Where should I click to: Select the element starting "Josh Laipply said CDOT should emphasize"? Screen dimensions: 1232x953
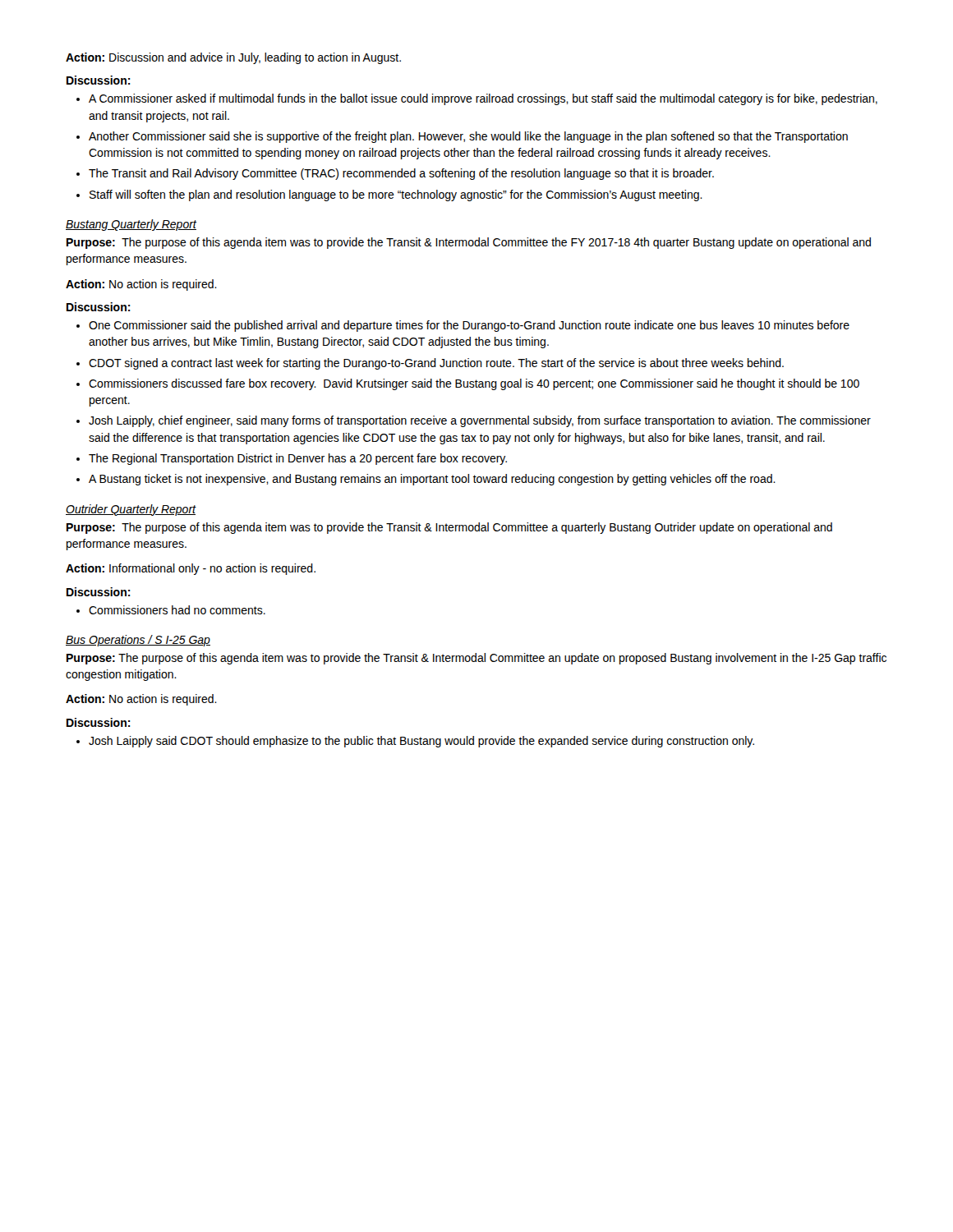pos(422,741)
